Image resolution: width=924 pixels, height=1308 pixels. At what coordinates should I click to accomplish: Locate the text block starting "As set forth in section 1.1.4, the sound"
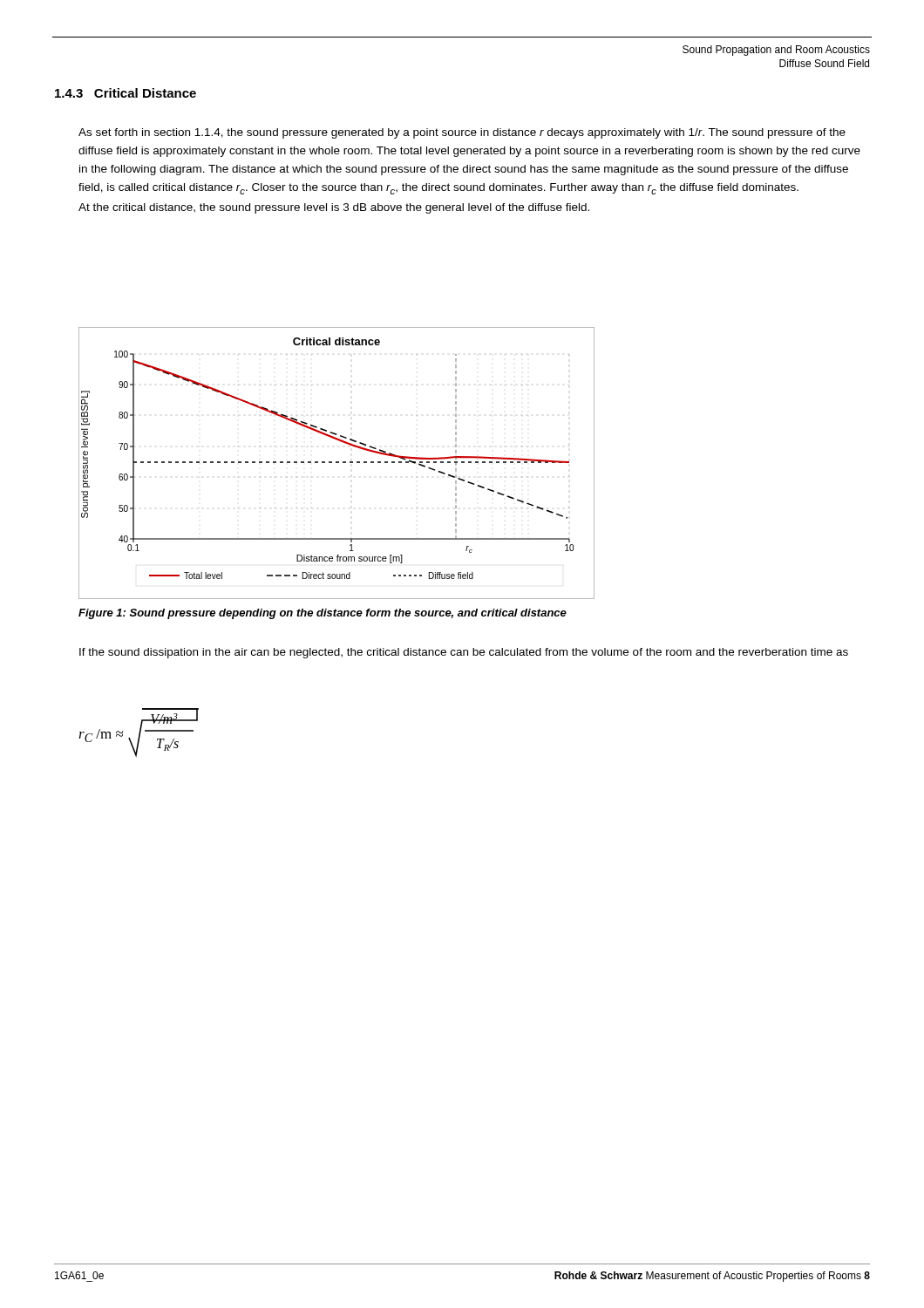coord(469,170)
